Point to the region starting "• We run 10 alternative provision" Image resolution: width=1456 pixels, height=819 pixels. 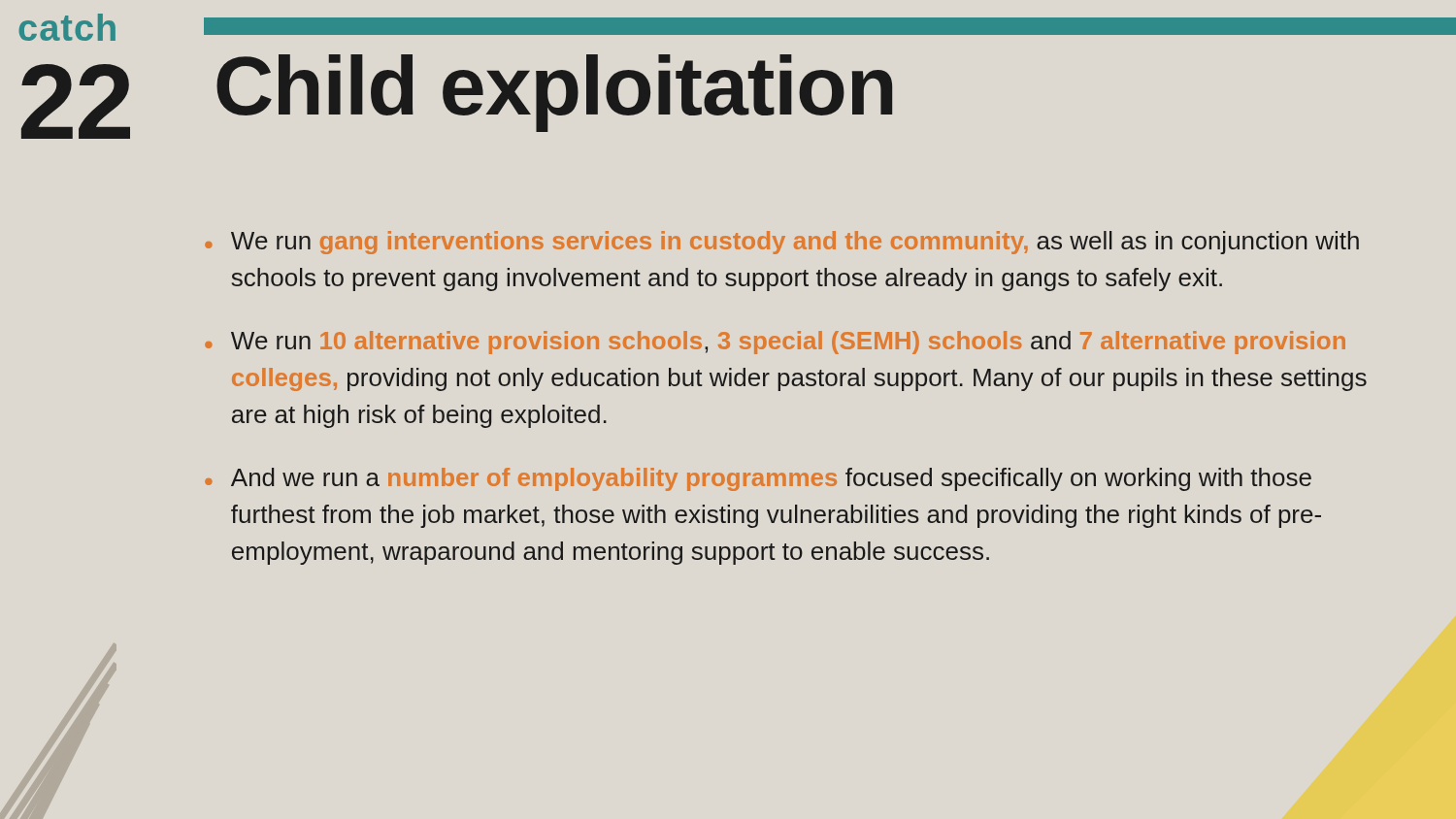pos(791,378)
